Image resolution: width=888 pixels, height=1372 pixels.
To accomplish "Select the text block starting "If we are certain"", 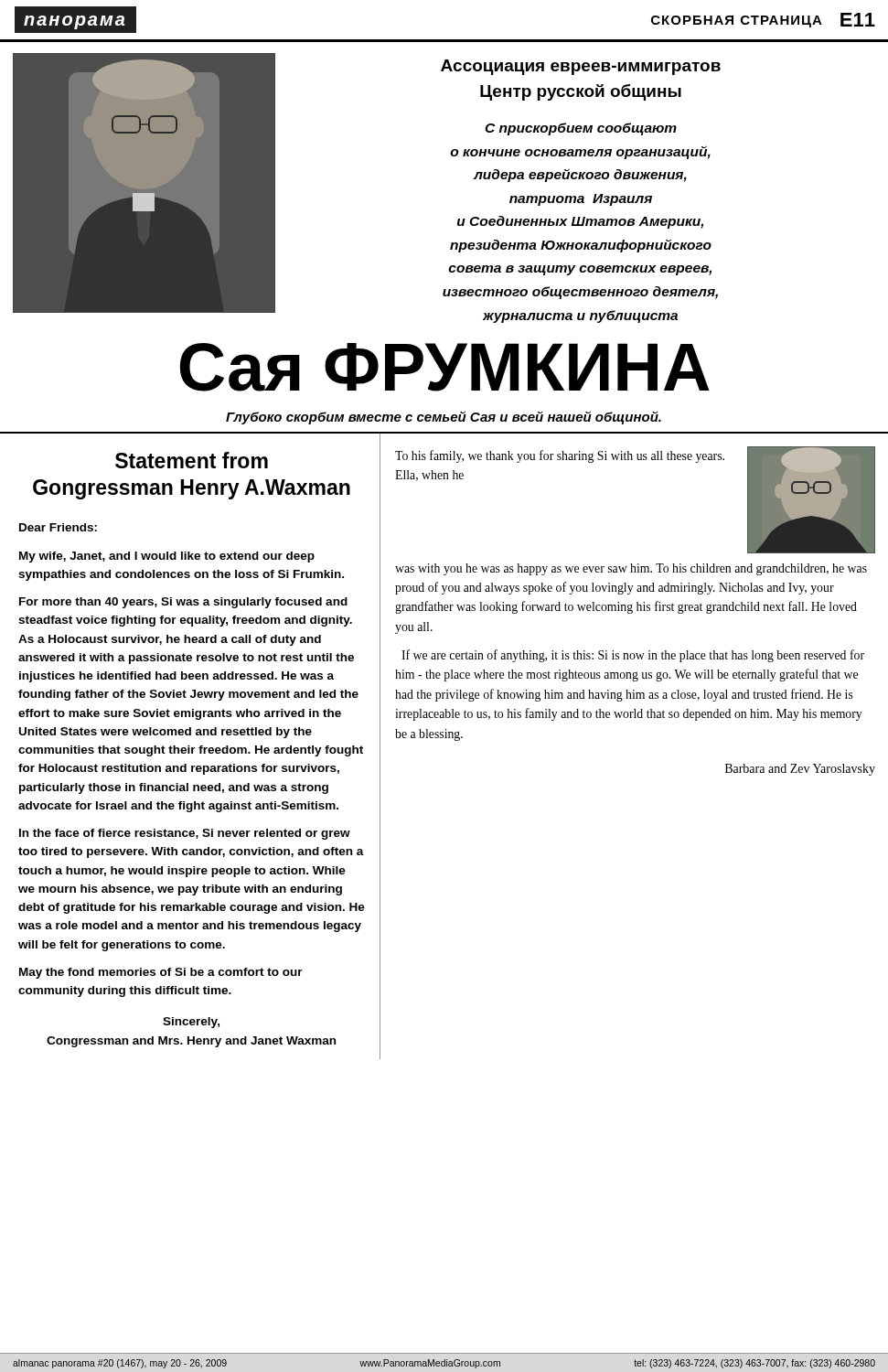I will 630,695.
